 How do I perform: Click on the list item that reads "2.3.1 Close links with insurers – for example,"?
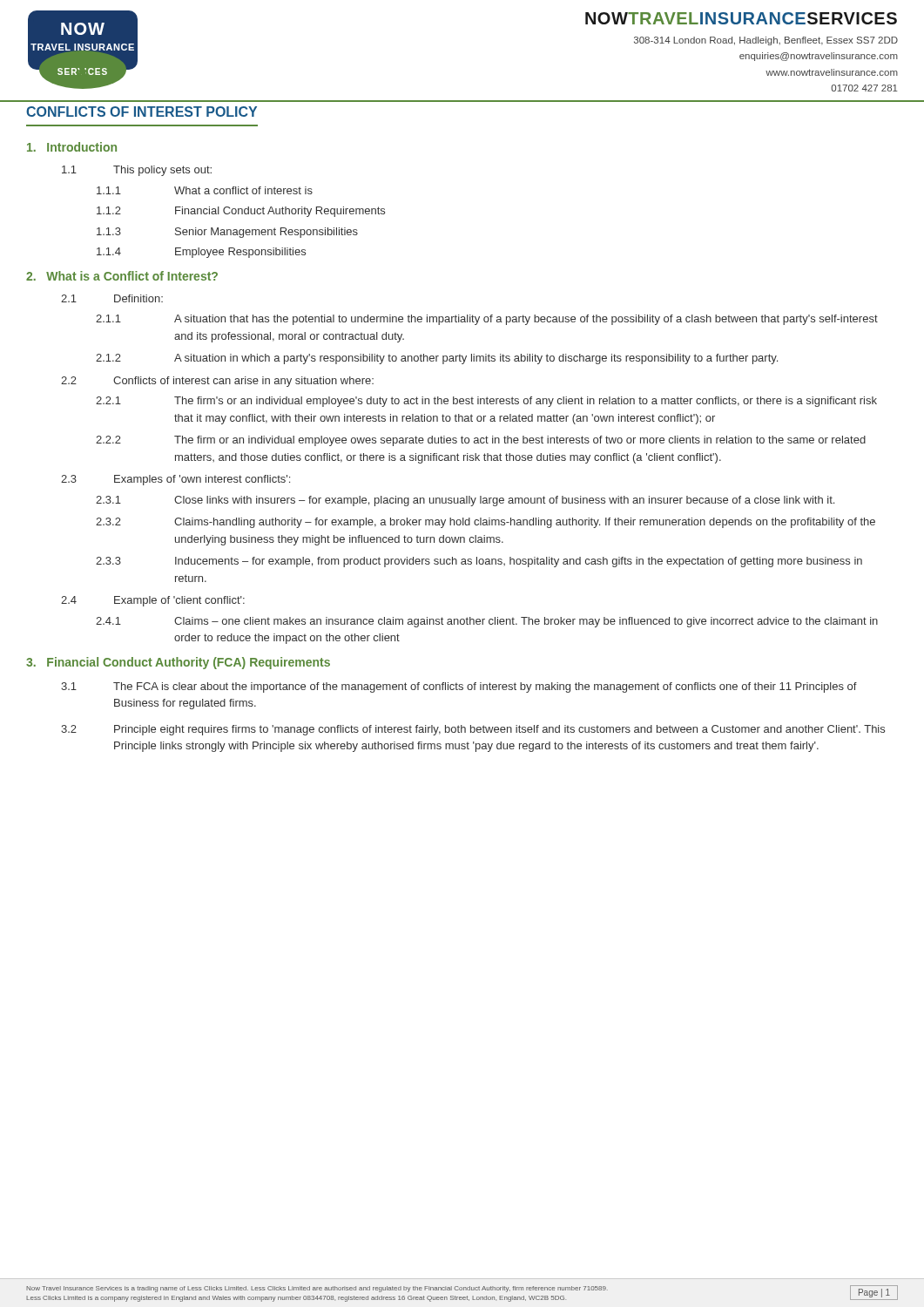coord(497,500)
